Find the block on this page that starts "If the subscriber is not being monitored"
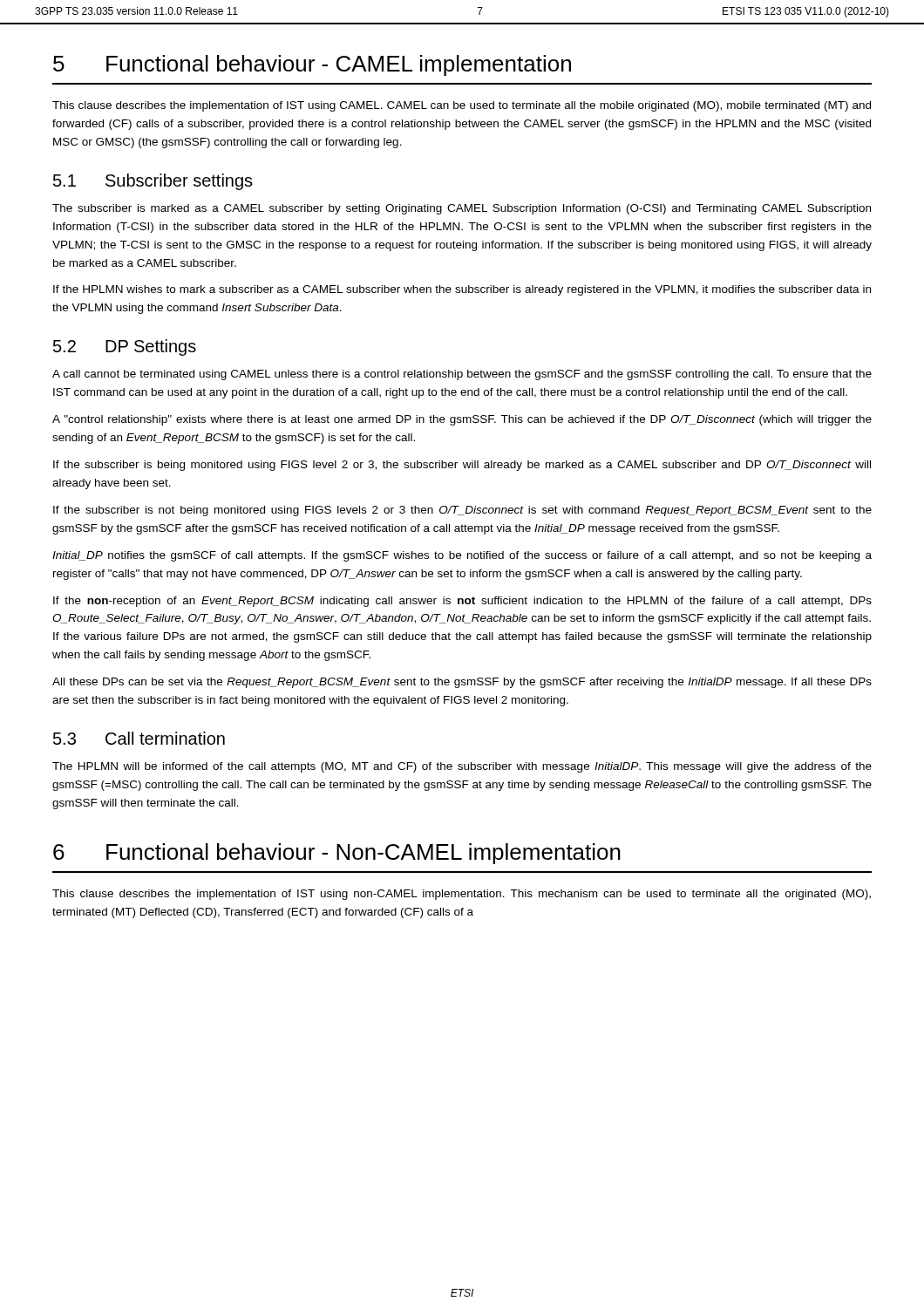 click(x=462, y=519)
